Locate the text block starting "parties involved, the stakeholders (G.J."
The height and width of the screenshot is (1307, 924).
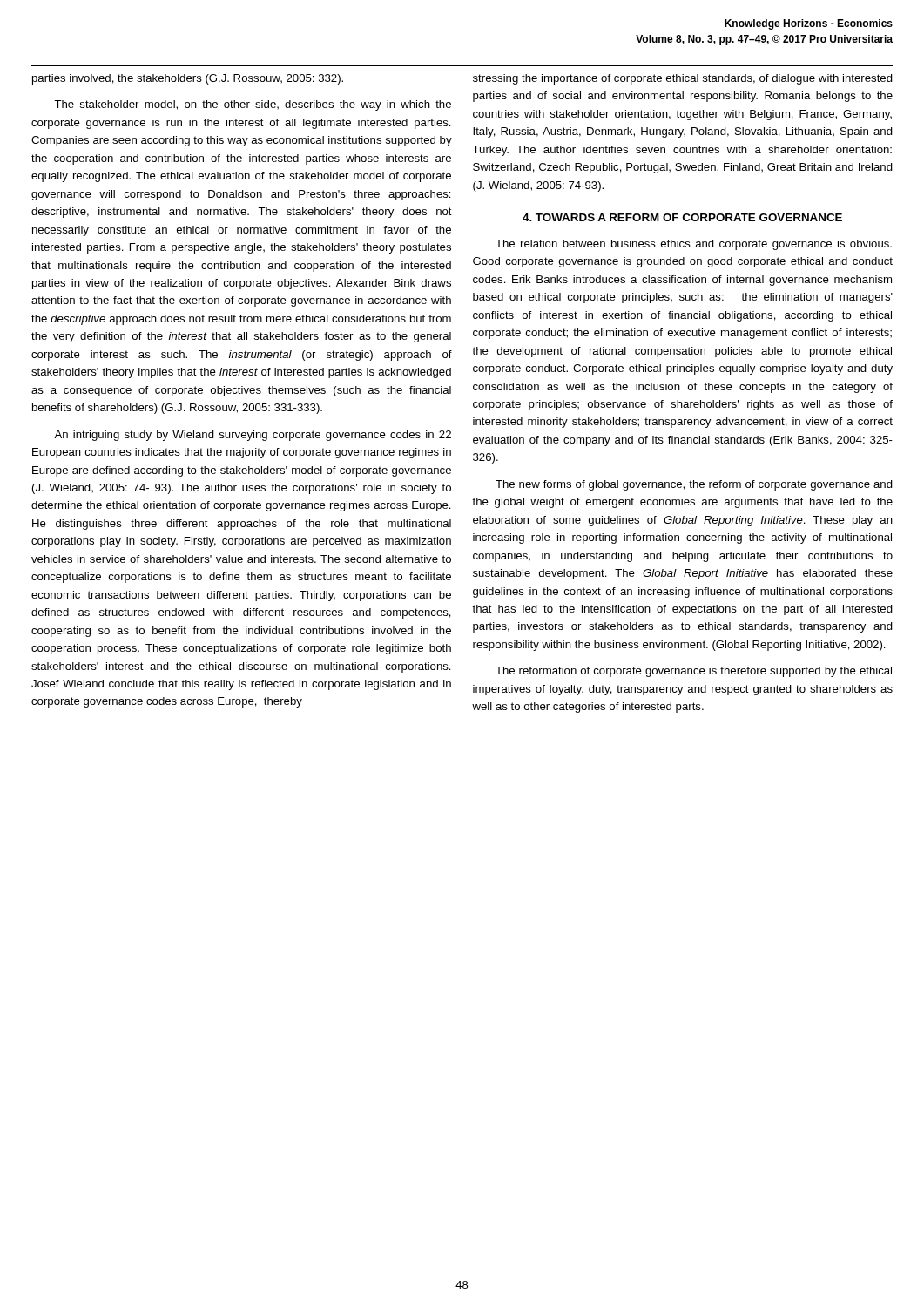click(188, 78)
